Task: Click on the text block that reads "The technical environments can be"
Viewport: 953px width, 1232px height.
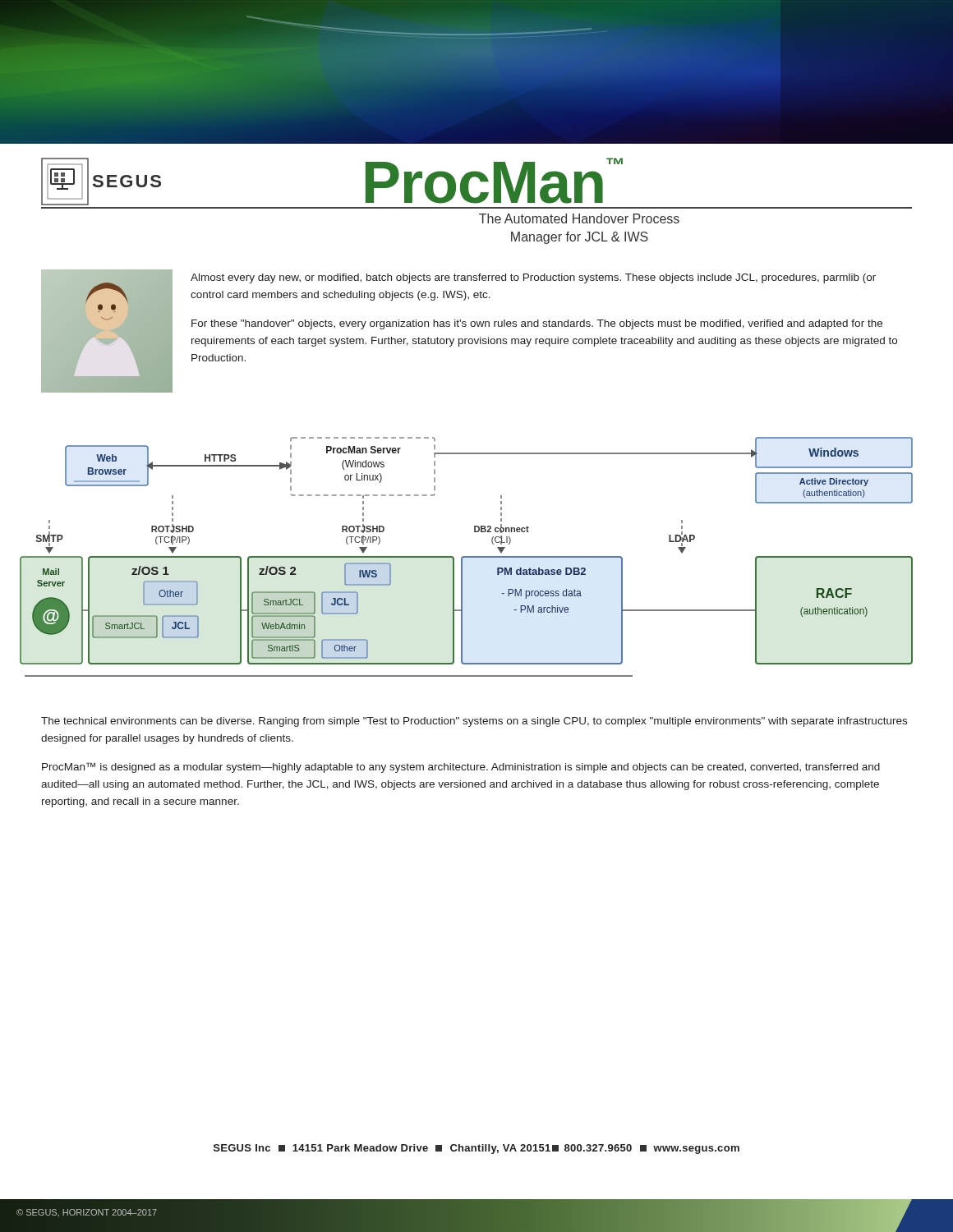Action: click(x=476, y=762)
